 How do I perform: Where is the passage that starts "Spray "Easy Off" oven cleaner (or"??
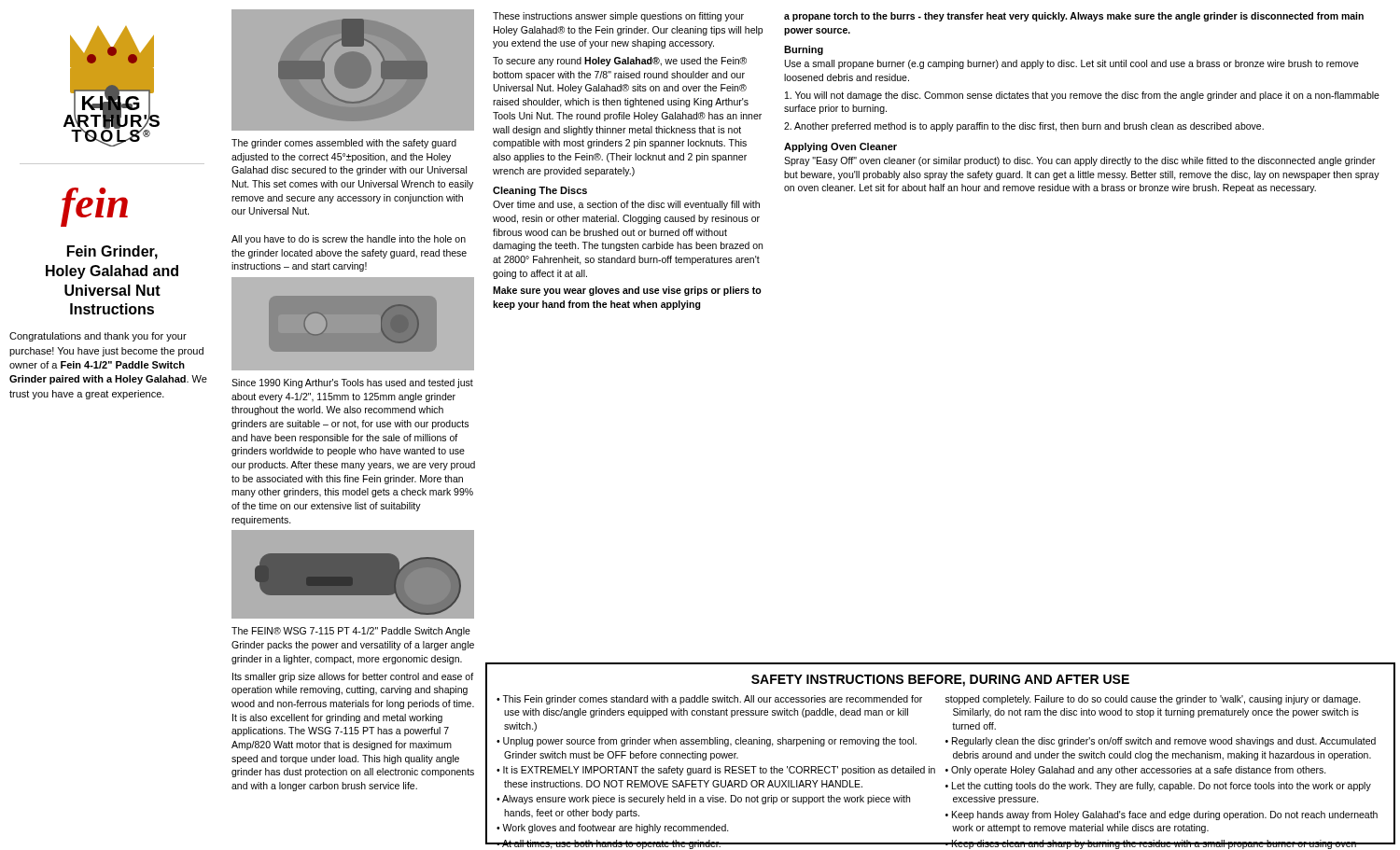point(1081,174)
